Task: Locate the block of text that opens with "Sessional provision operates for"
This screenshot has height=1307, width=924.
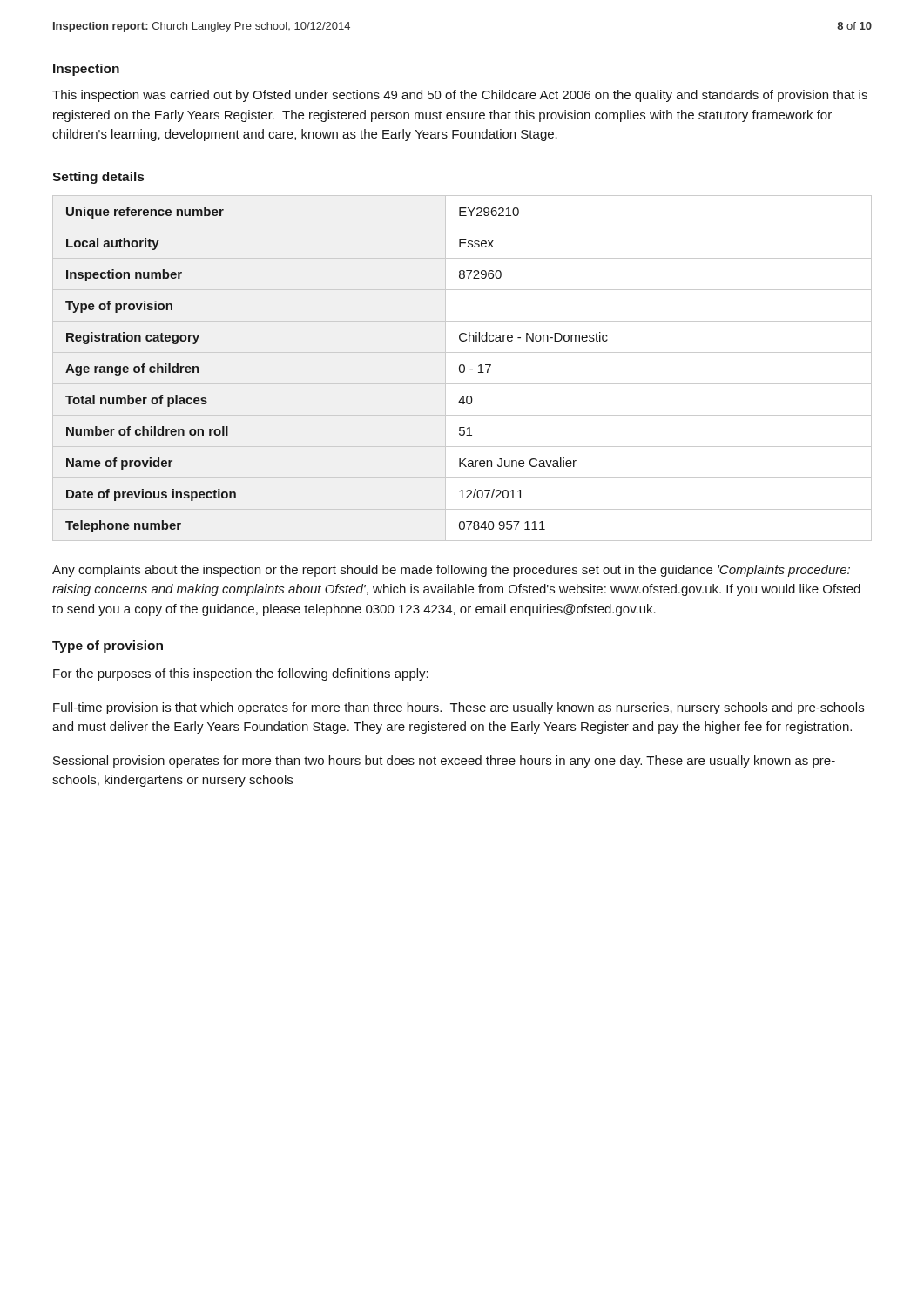Action: (444, 770)
